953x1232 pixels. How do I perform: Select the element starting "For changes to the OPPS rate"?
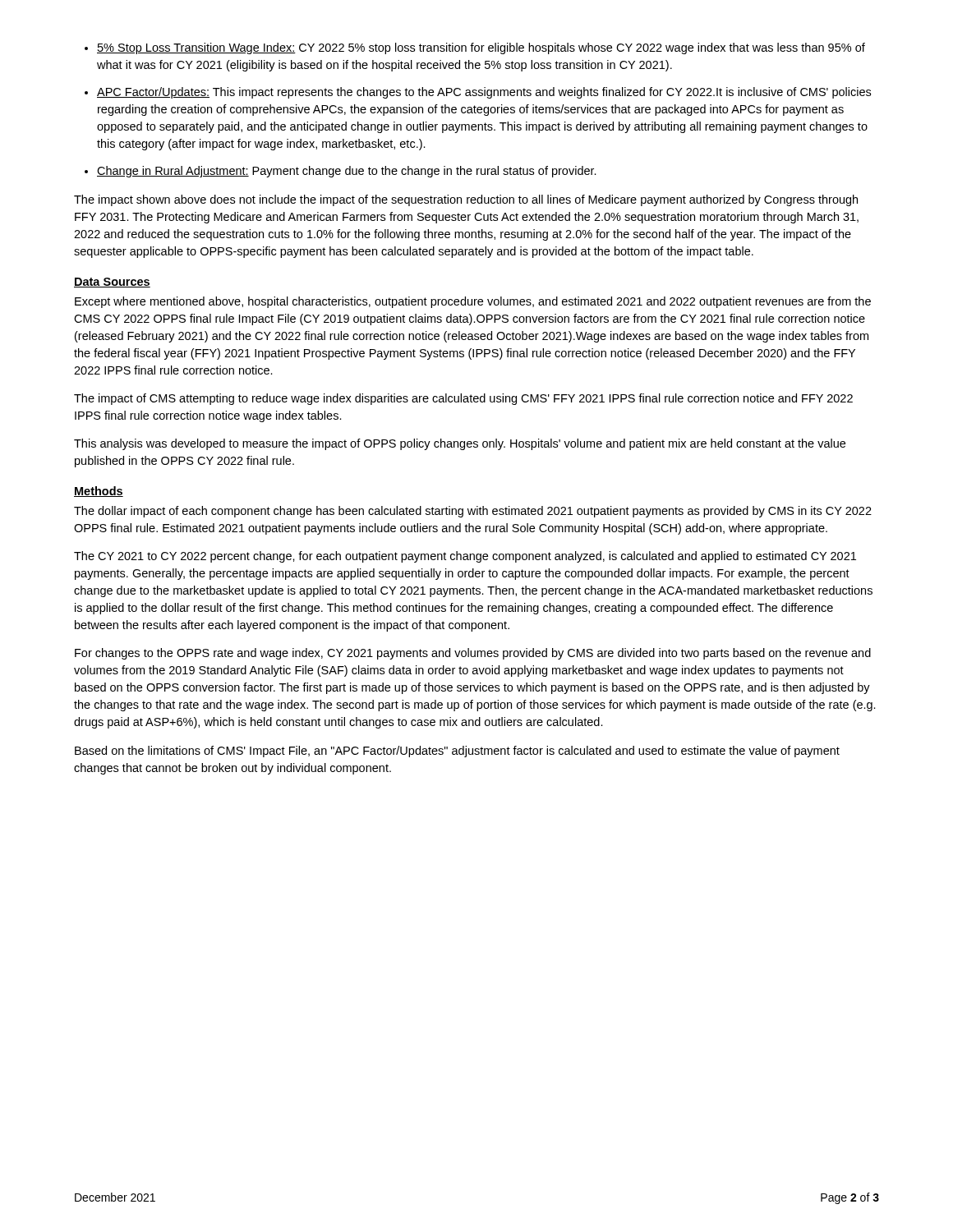coord(476,688)
